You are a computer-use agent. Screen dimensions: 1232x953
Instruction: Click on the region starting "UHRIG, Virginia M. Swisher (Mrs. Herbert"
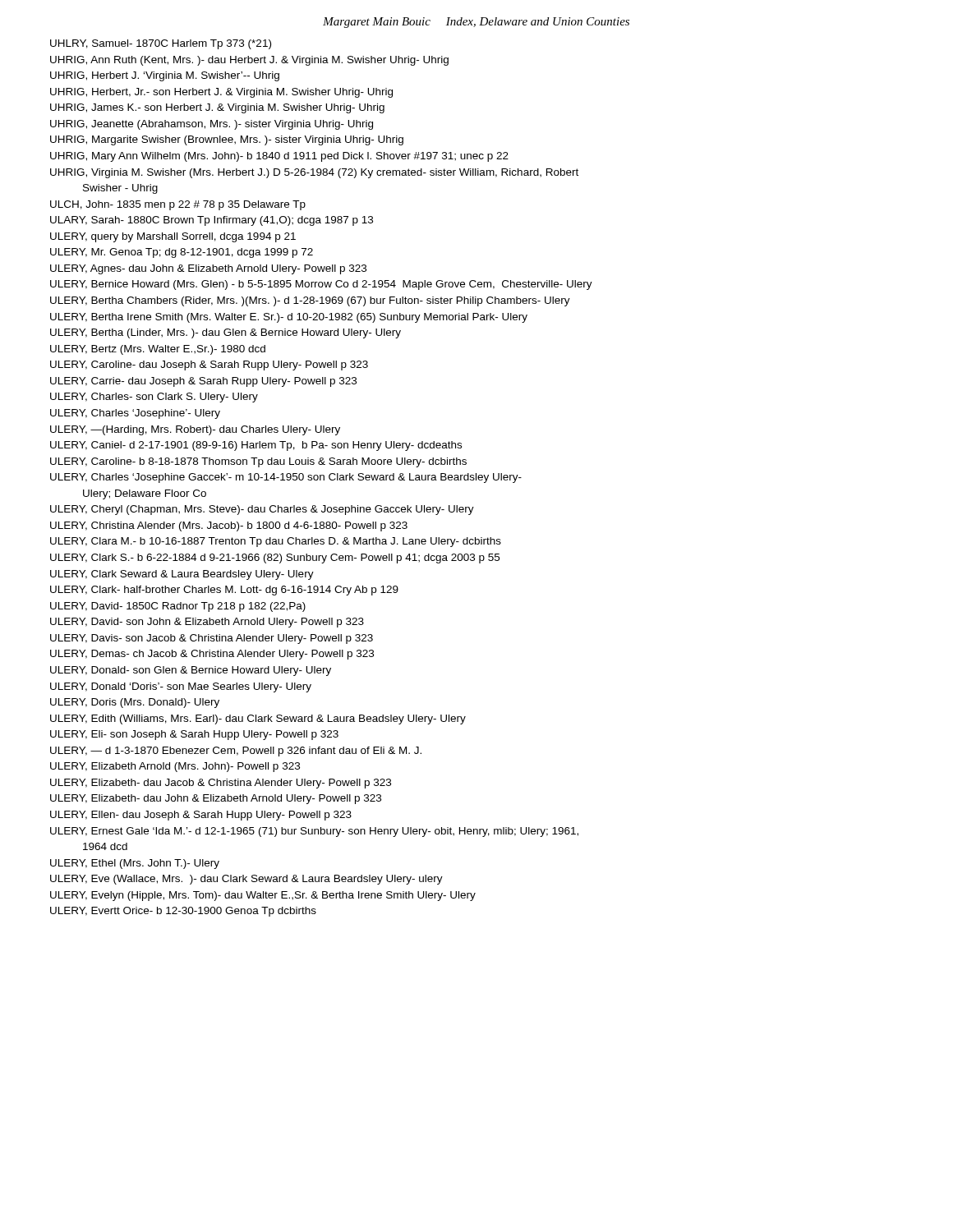(x=314, y=181)
